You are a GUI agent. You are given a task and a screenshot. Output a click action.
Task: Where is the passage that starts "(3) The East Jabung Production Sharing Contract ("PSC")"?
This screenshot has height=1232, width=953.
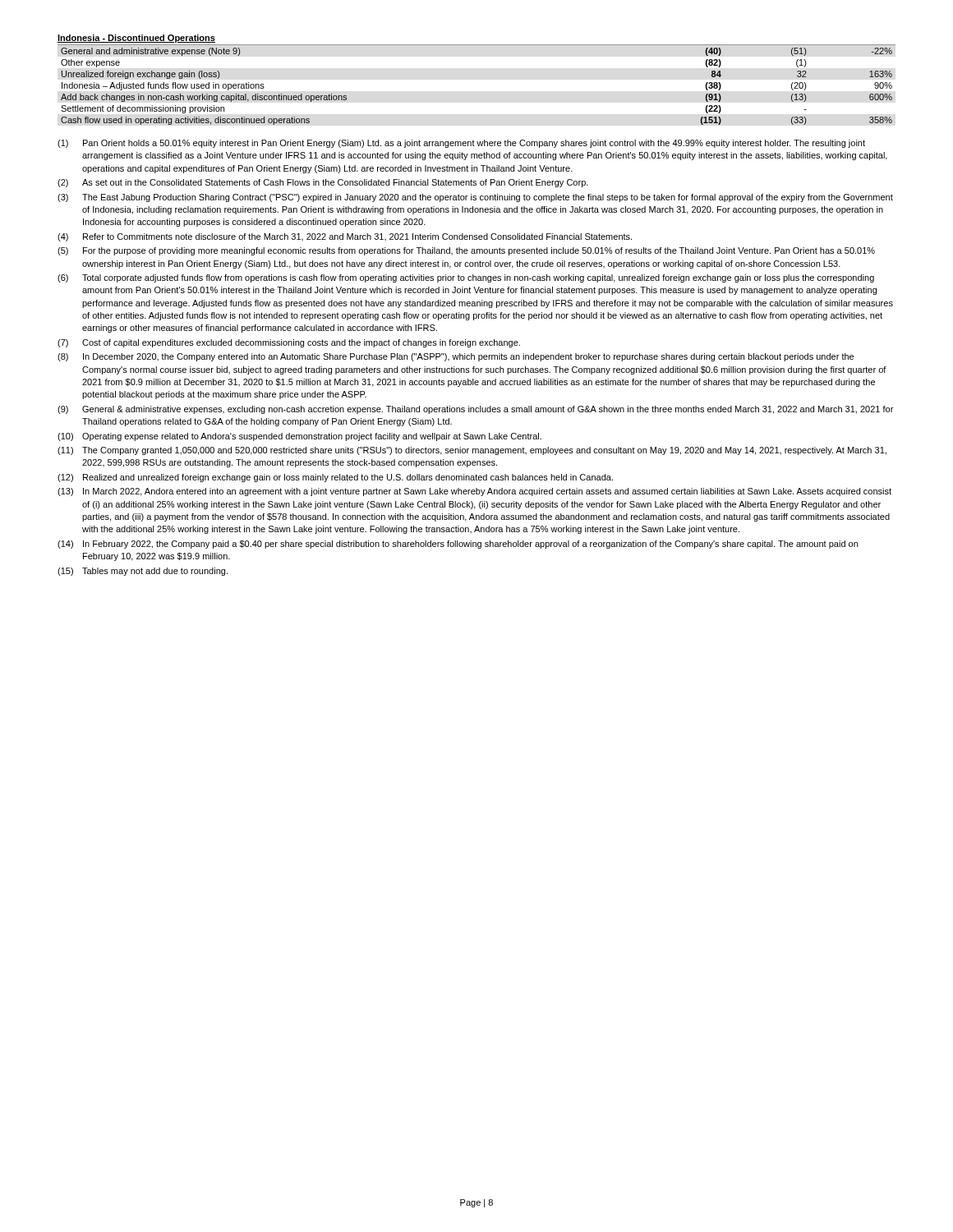(476, 210)
